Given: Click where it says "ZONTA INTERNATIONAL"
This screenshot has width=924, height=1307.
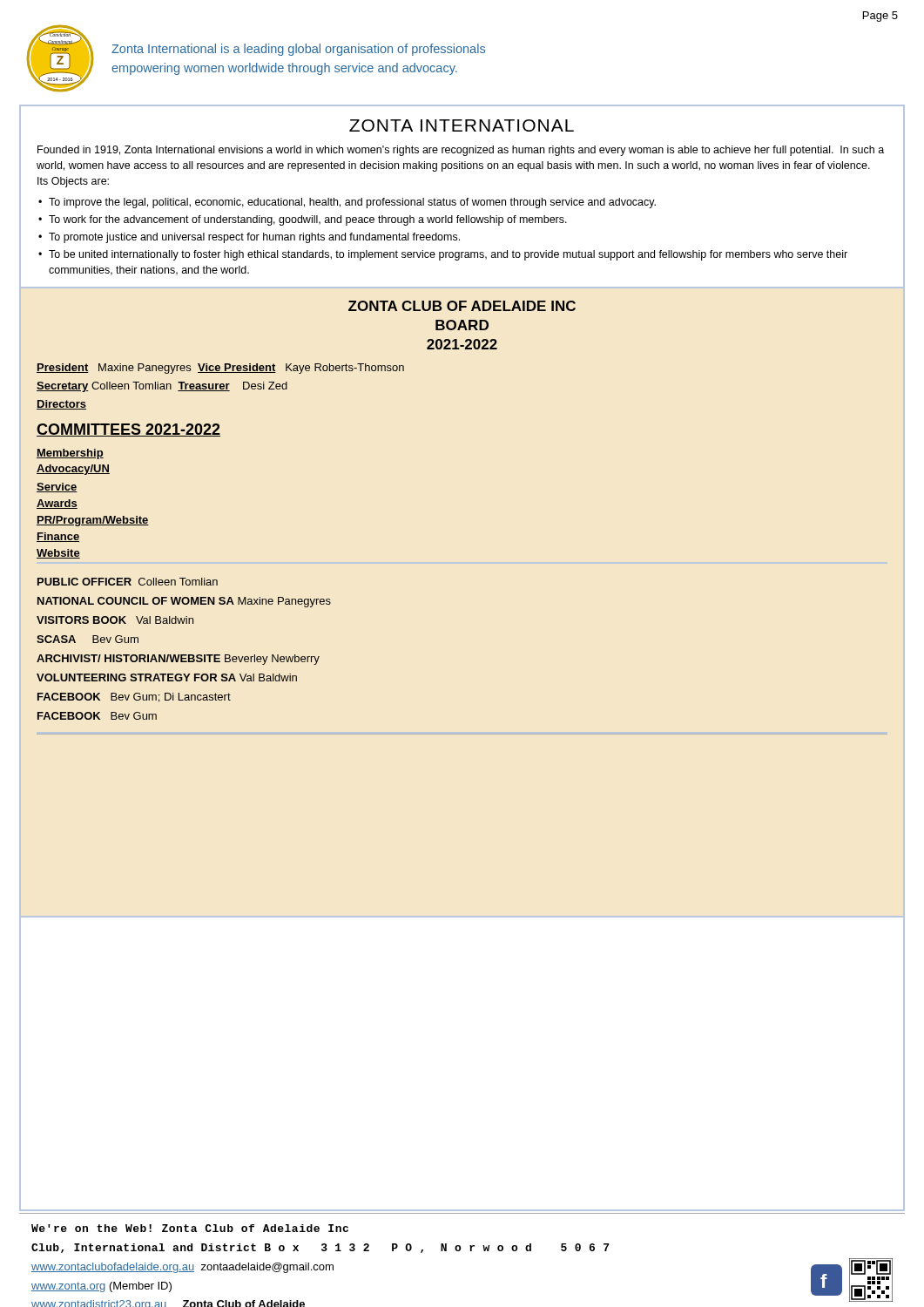Looking at the screenshot, I should (462, 125).
